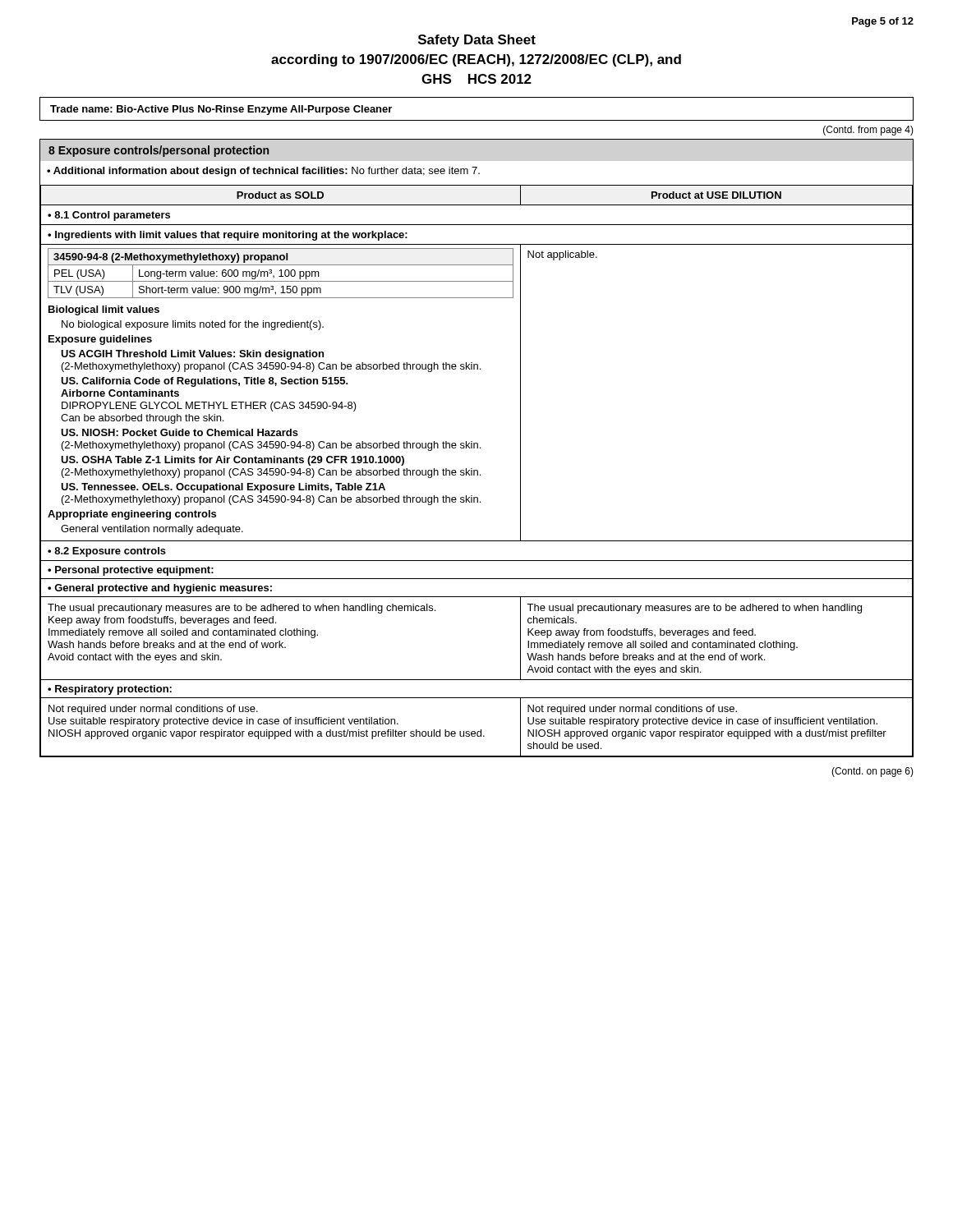Where does it say "Trade name: Bio-Active Plus No-Rinse Enzyme All-Purpose Cleaner"?
The width and height of the screenshot is (953, 1232).
[x=221, y=109]
